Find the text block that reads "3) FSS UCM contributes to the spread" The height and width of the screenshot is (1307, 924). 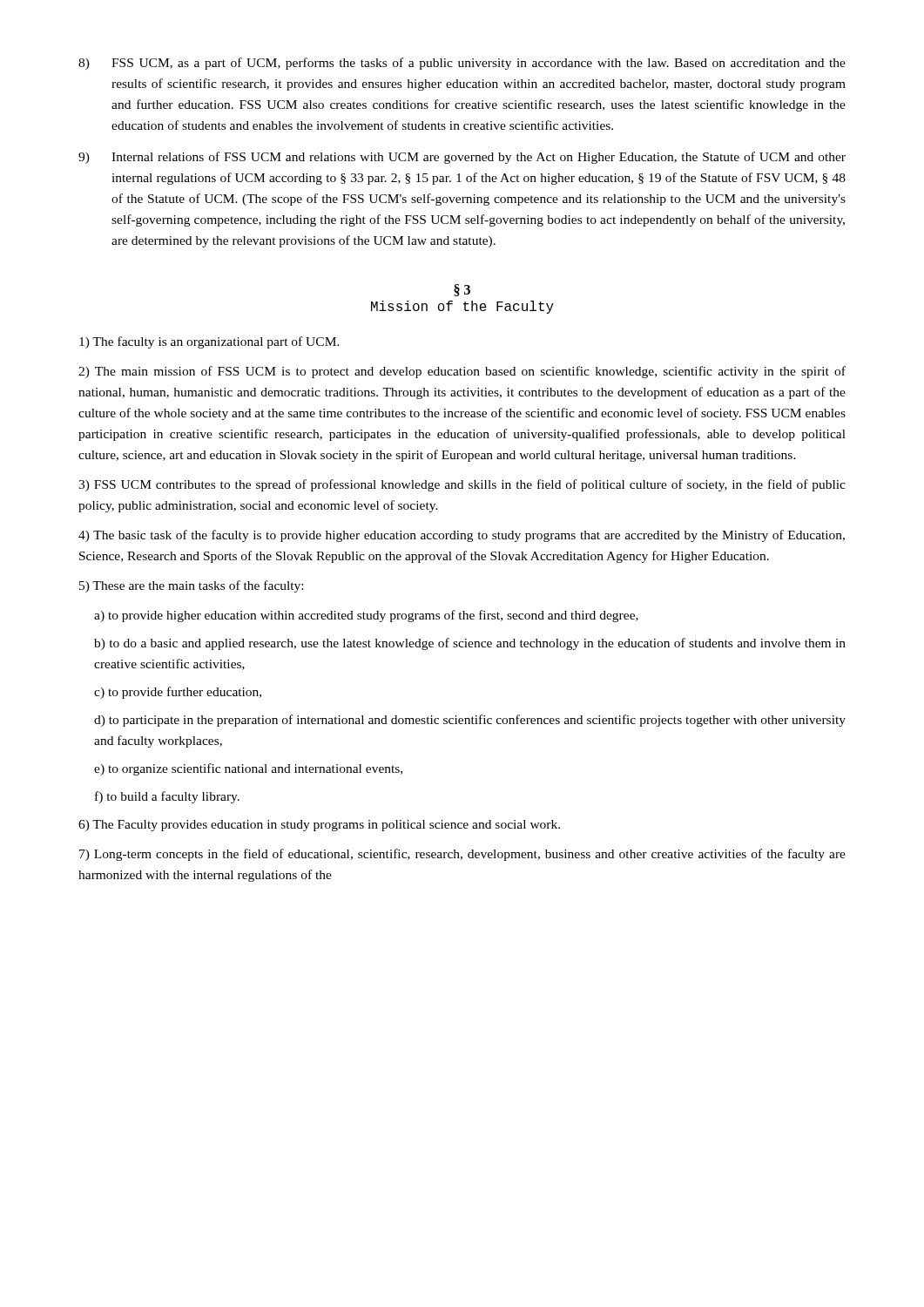tap(462, 495)
